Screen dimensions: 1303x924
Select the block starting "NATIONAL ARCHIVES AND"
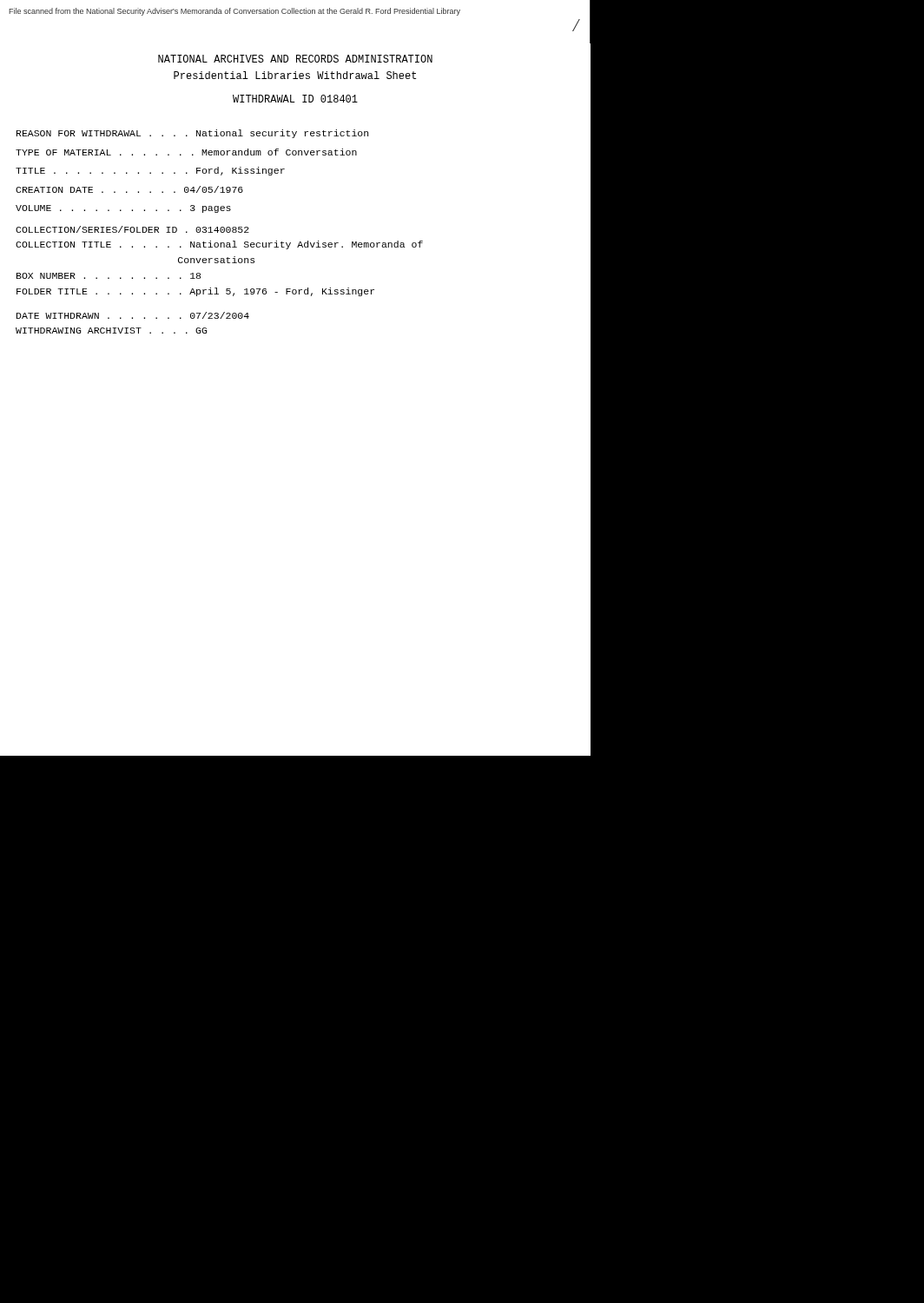point(295,68)
